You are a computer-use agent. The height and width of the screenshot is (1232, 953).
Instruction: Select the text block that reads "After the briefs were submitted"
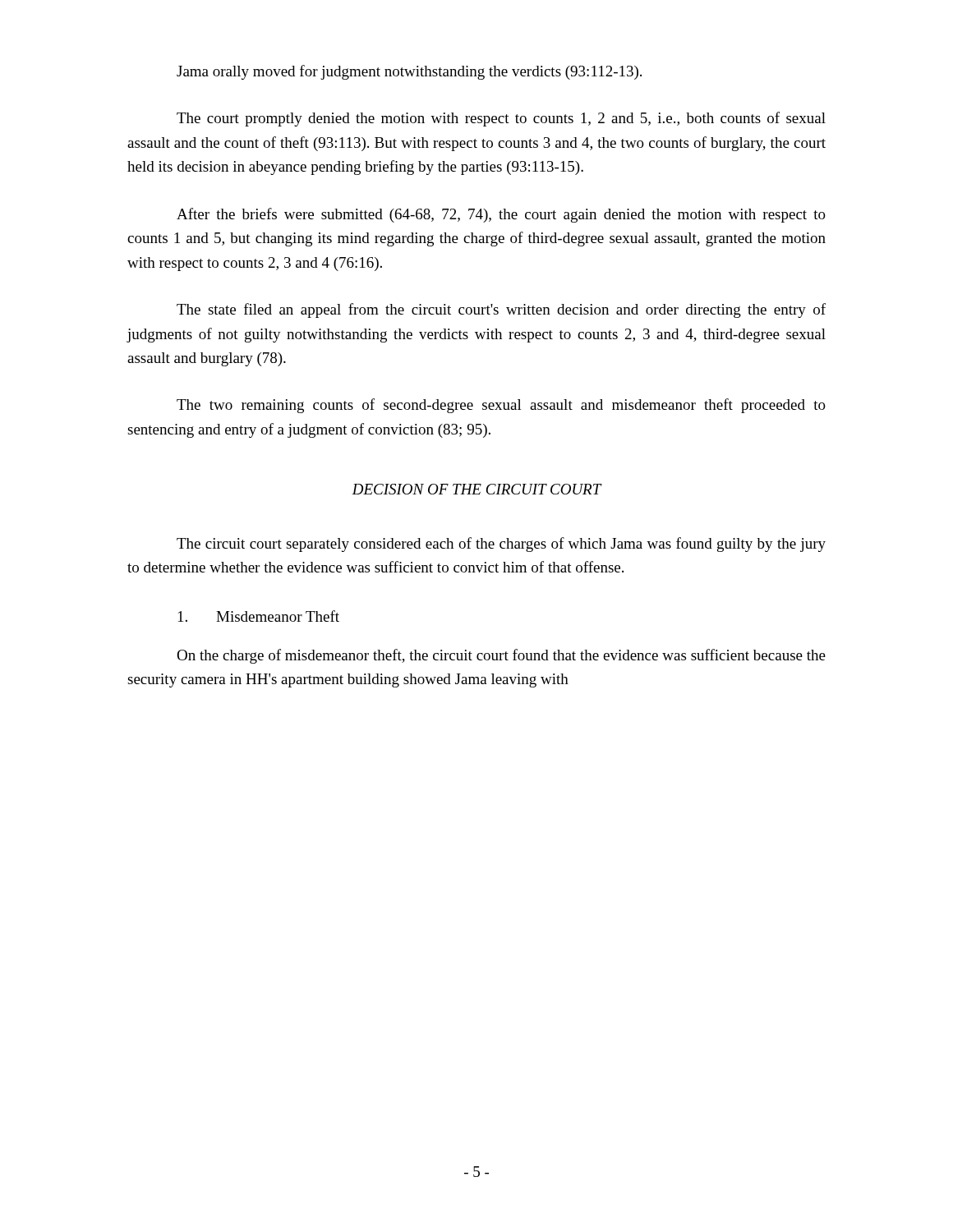point(476,238)
